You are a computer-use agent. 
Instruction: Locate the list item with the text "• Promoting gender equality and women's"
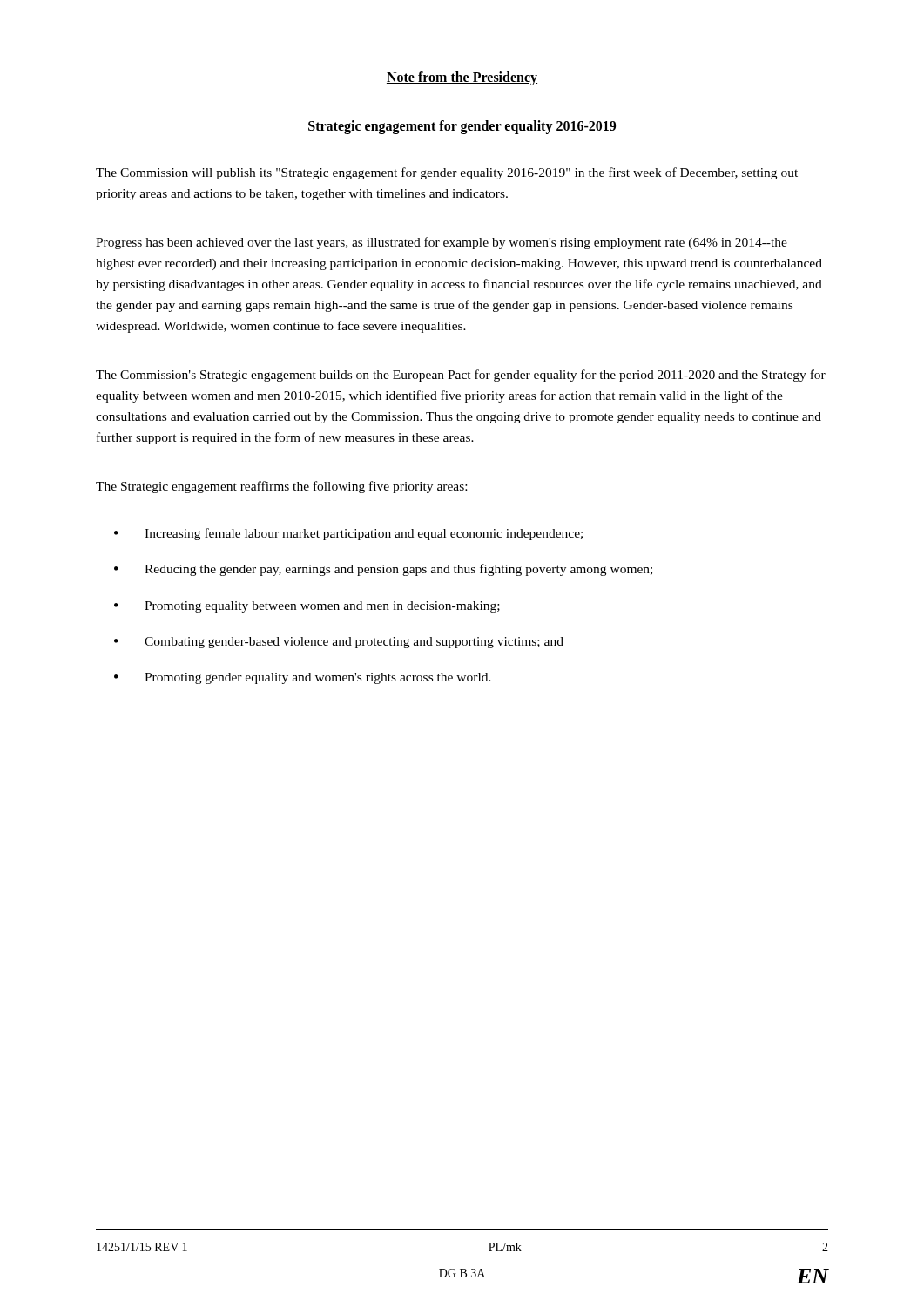(462, 678)
